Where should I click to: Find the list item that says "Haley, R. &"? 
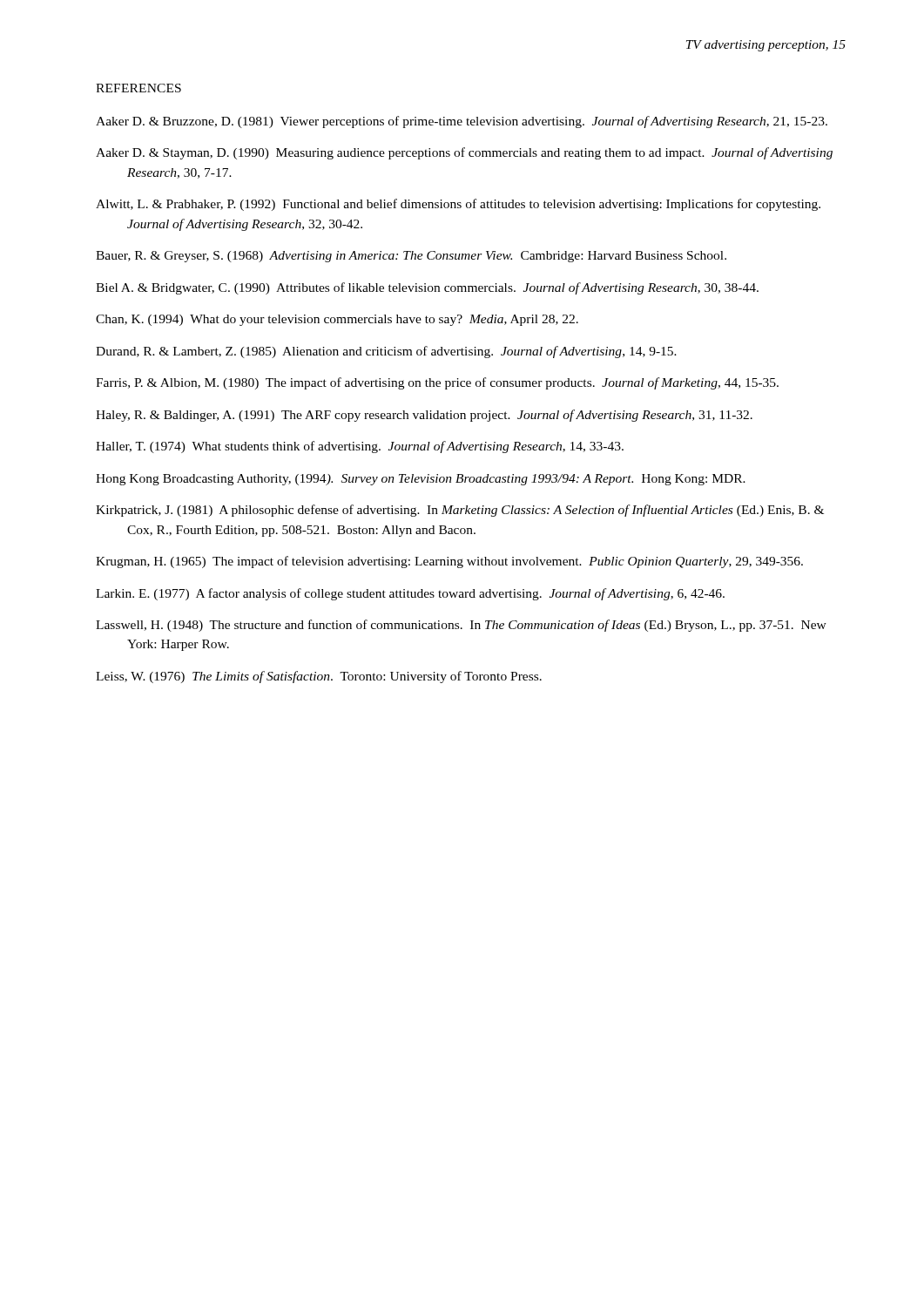click(424, 414)
